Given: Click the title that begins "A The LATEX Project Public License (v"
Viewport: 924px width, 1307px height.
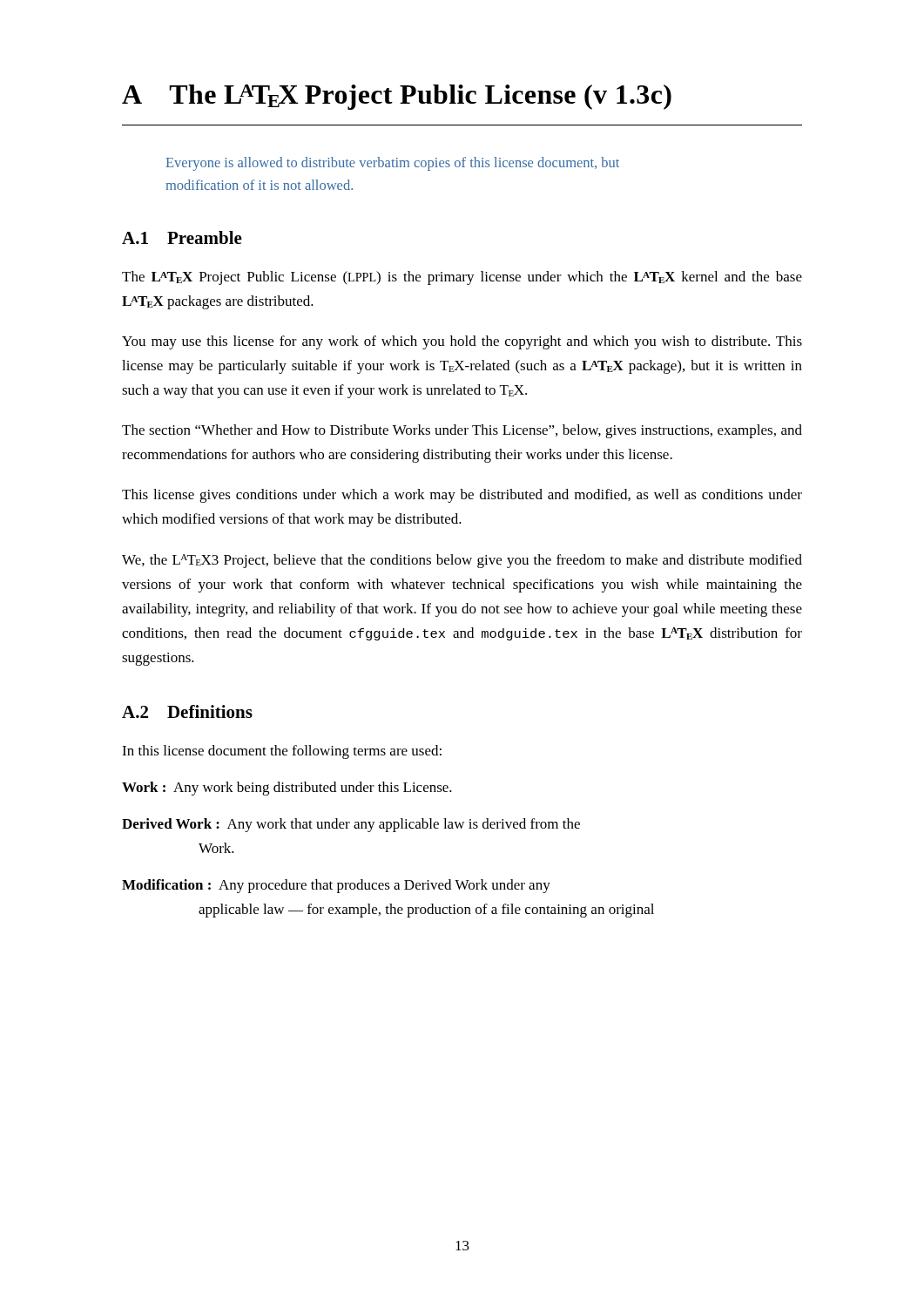Looking at the screenshot, I should click(462, 95).
